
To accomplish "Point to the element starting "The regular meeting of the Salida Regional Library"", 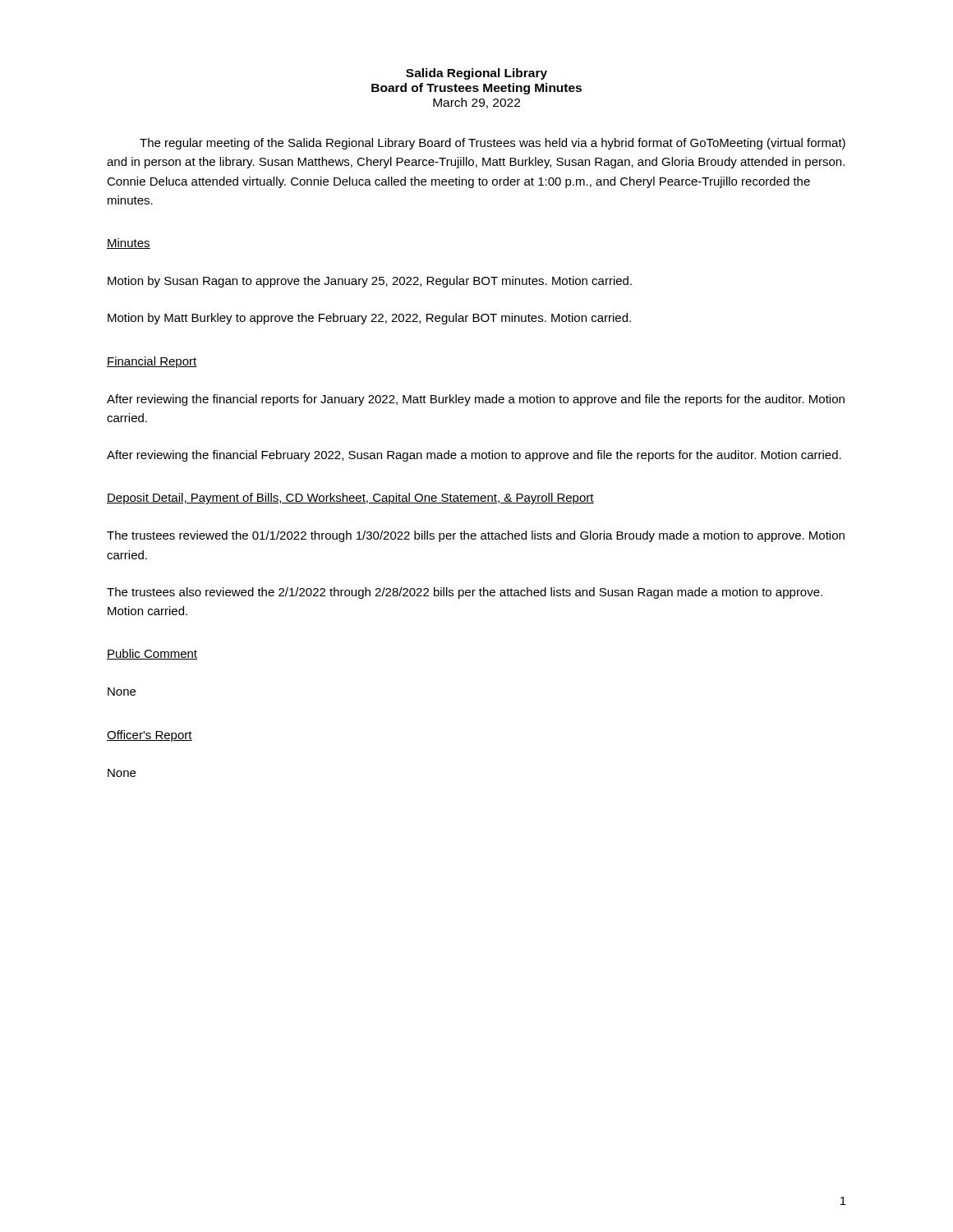I will (x=476, y=171).
